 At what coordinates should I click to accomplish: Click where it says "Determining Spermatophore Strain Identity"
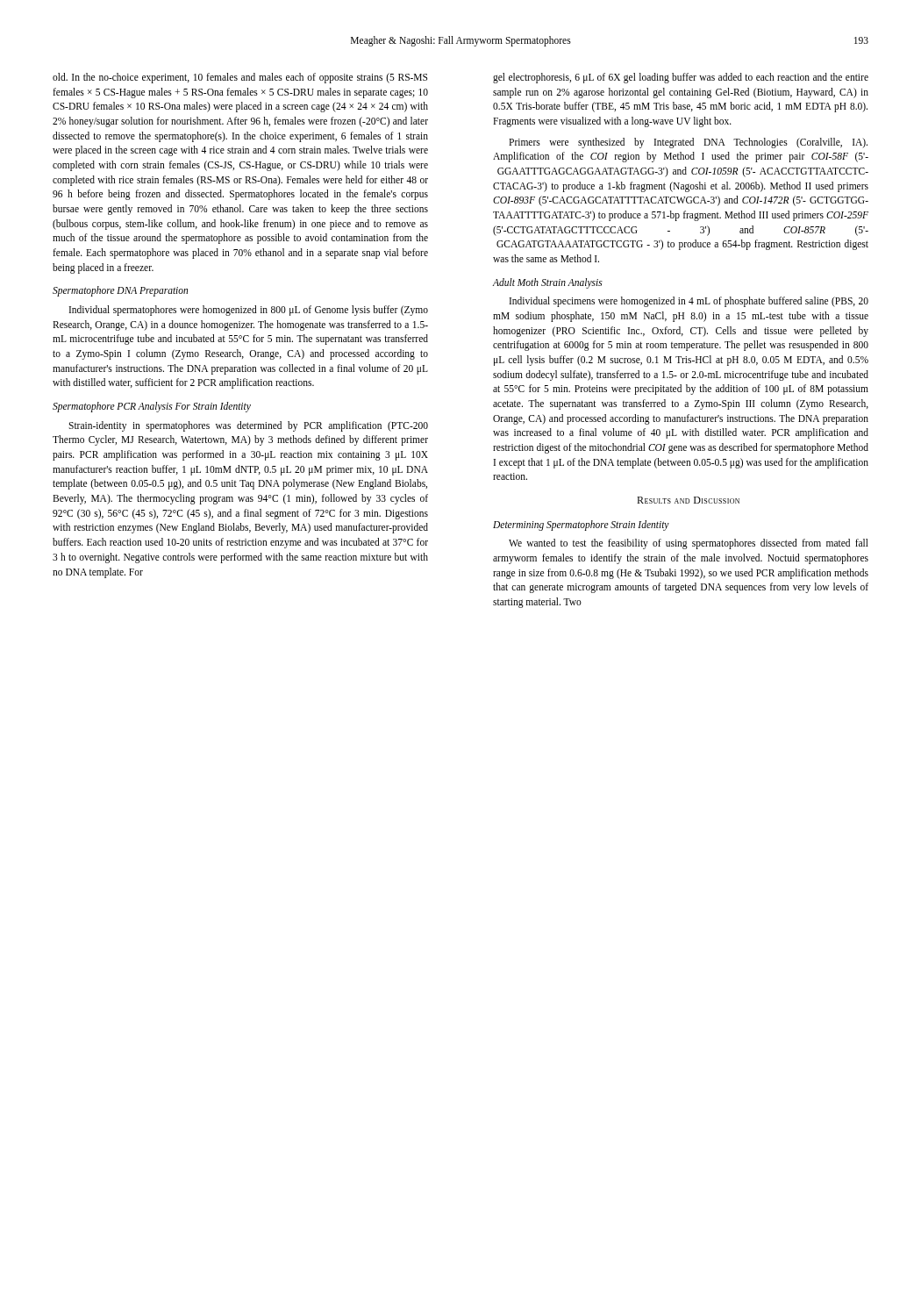[581, 526]
